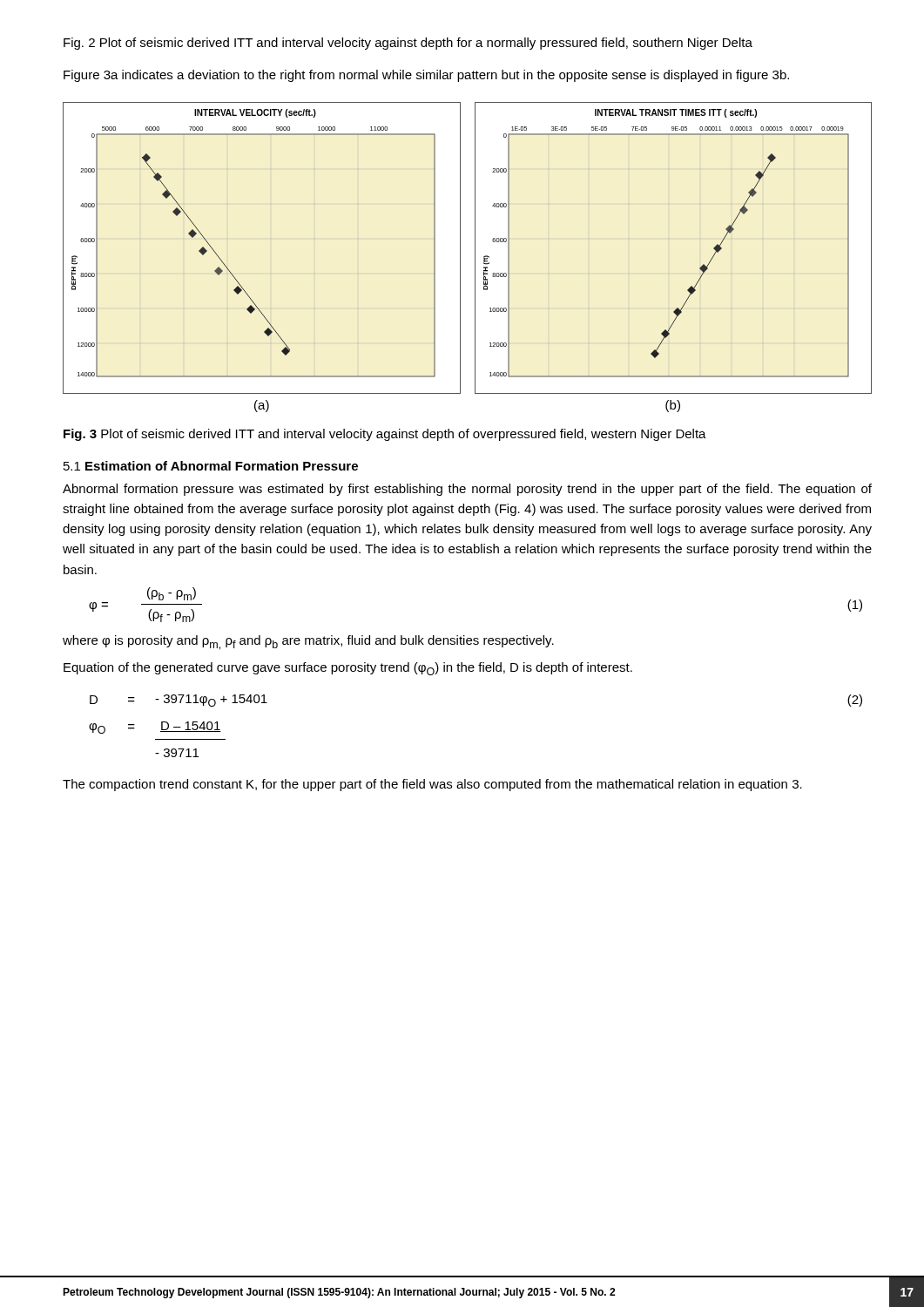
Task: Find the text block starting "Equation of the generated curve gave surface porosity"
Action: [348, 669]
